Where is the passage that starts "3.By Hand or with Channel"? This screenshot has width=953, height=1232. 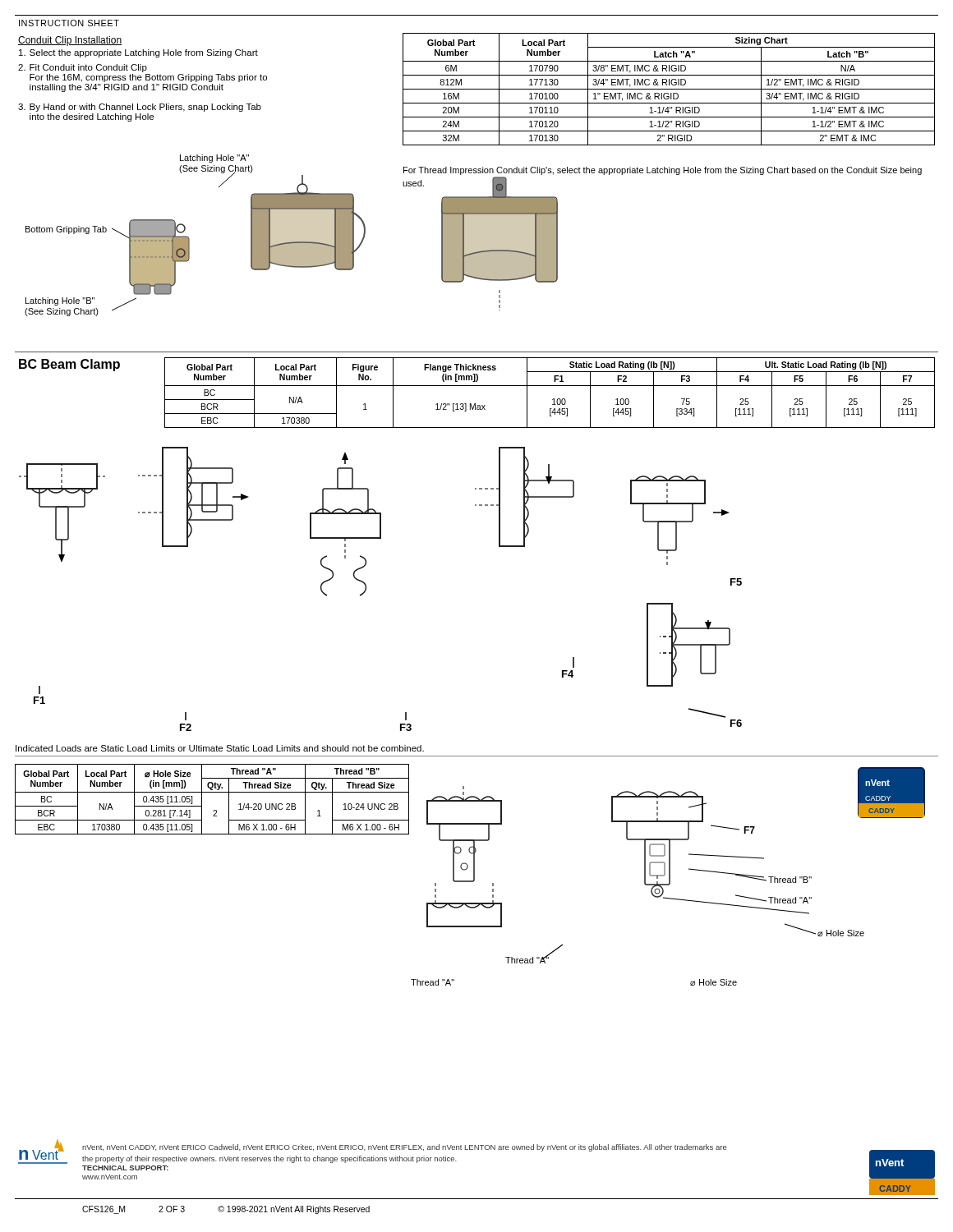point(145,112)
